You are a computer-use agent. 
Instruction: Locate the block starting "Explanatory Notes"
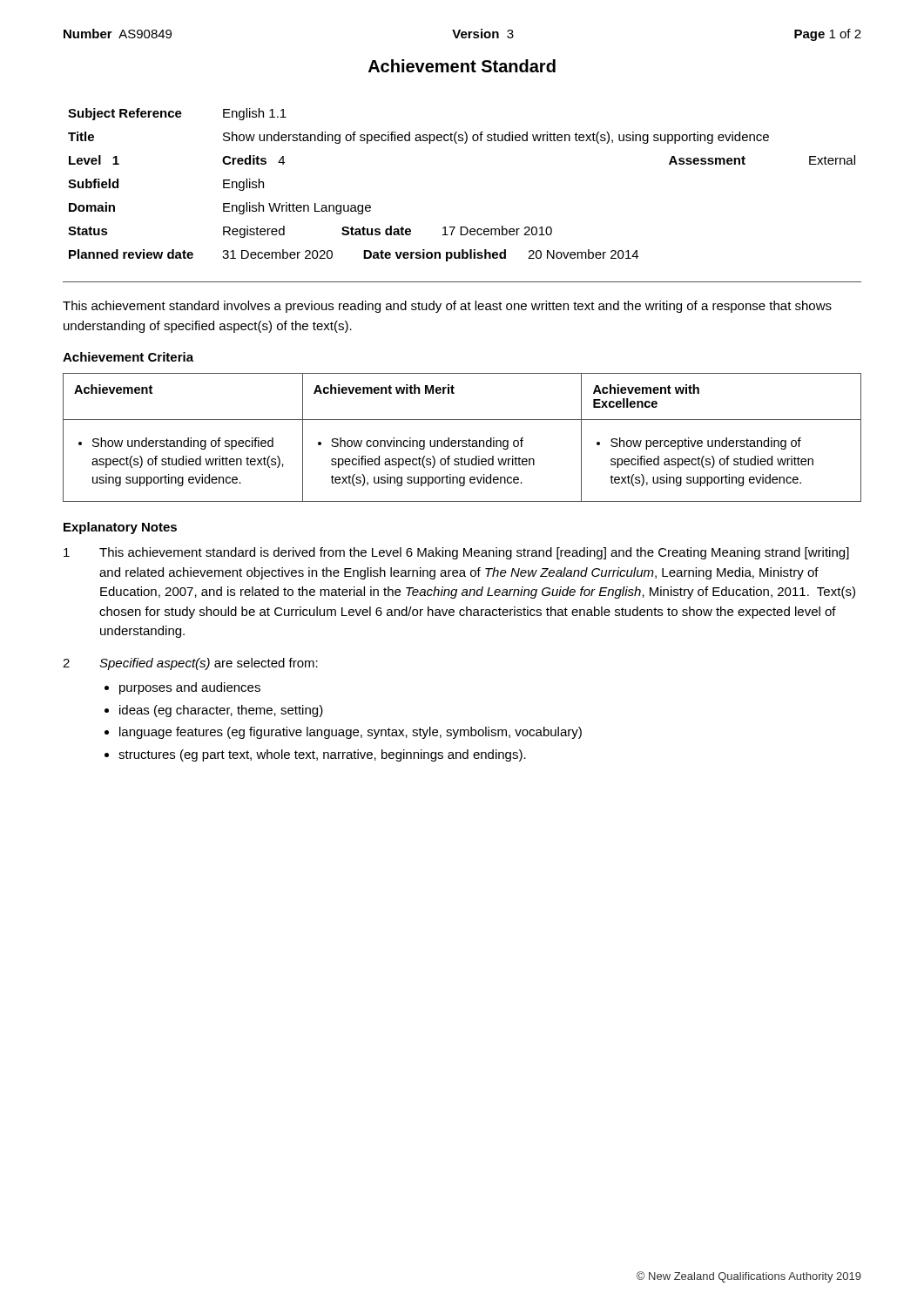[x=120, y=527]
